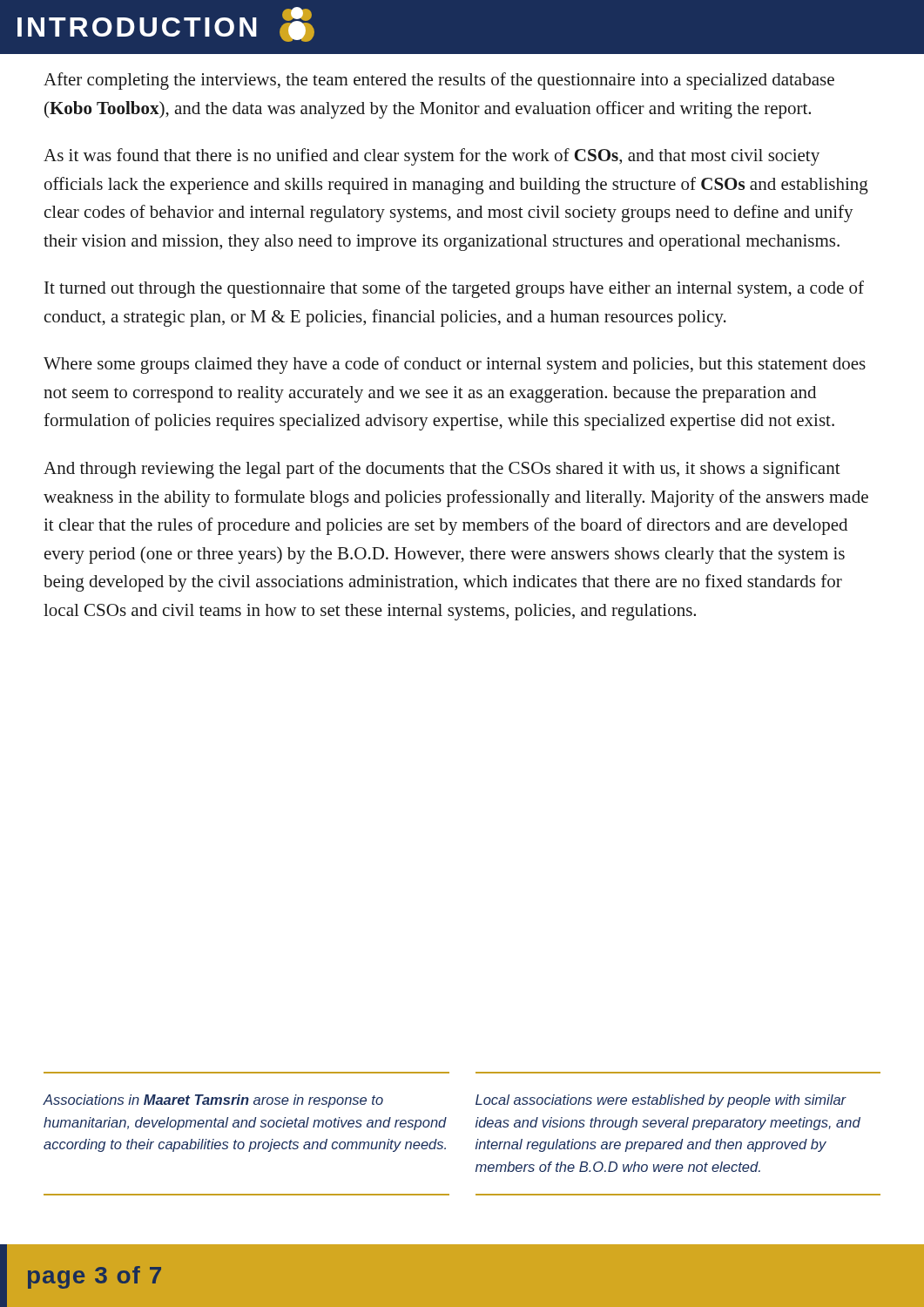The width and height of the screenshot is (924, 1307).
Task: Locate the block of text that opens with "It turned out through the questionnaire that some"
Action: [454, 302]
